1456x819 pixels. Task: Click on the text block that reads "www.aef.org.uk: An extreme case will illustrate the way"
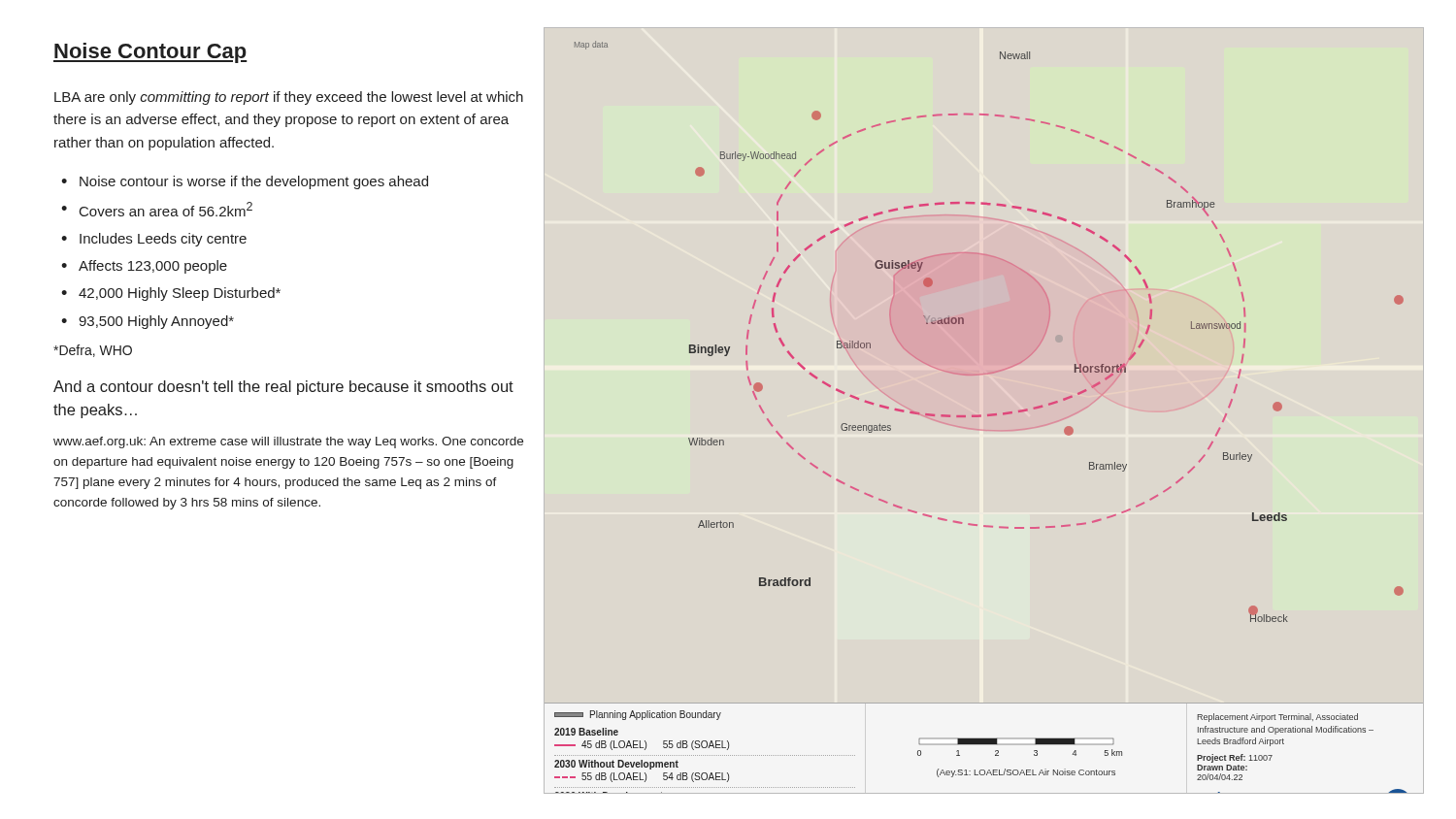point(291,472)
